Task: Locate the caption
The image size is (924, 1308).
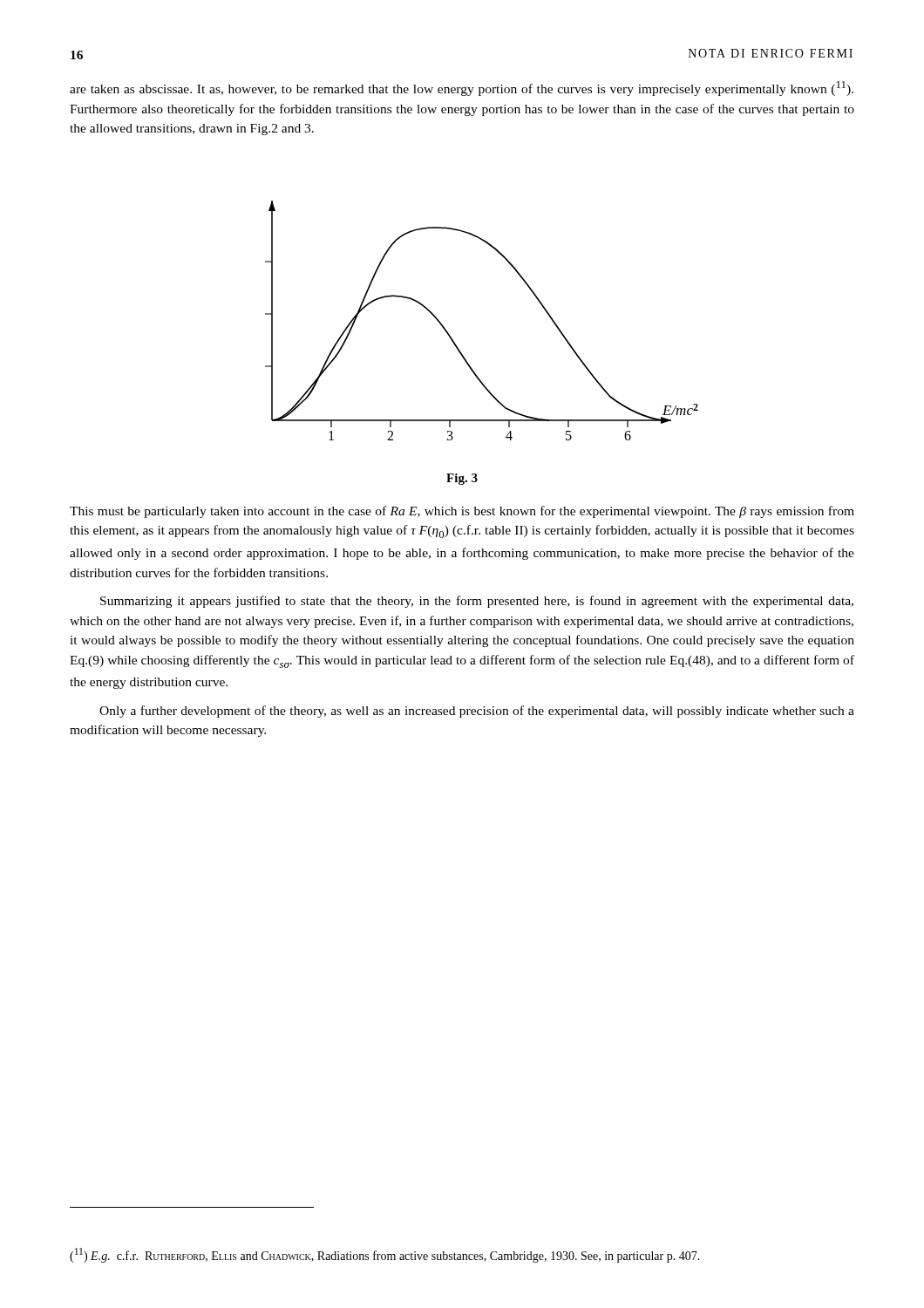Action: pyautogui.click(x=462, y=478)
